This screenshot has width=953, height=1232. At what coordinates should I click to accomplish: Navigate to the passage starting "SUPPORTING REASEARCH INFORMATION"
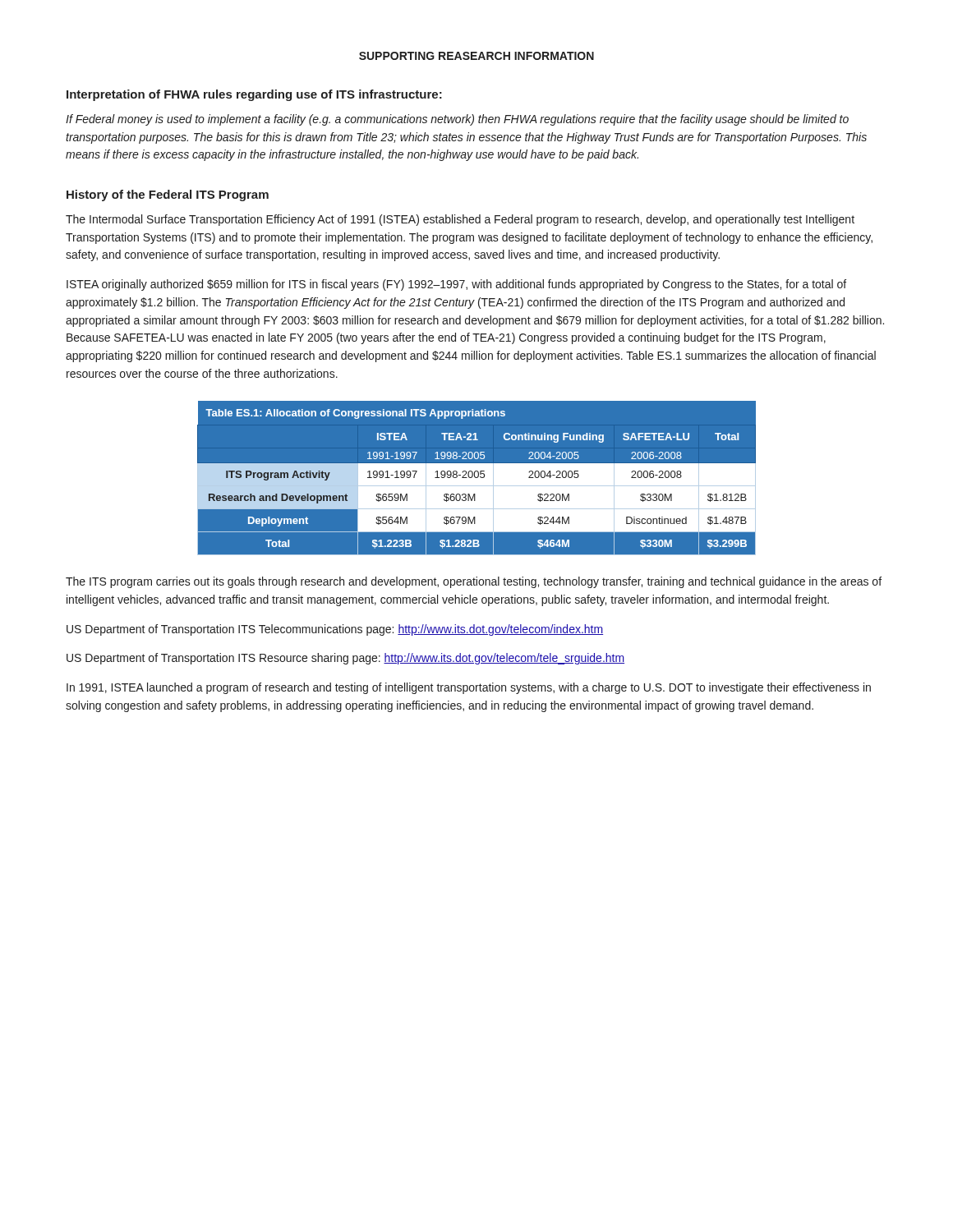click(x=476, y=56)
